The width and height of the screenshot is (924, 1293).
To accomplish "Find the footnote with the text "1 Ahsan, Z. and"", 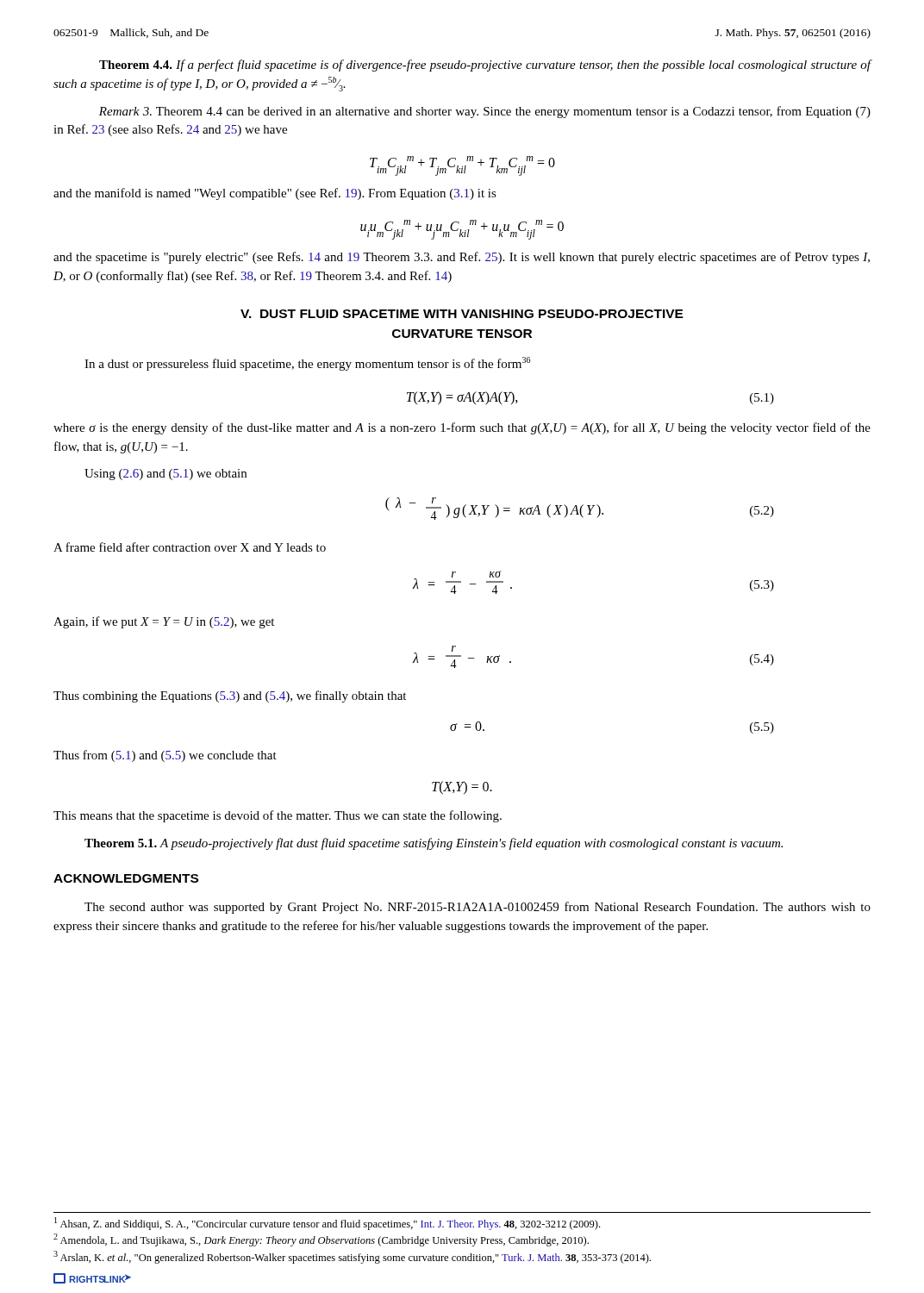I will 327,1223.
